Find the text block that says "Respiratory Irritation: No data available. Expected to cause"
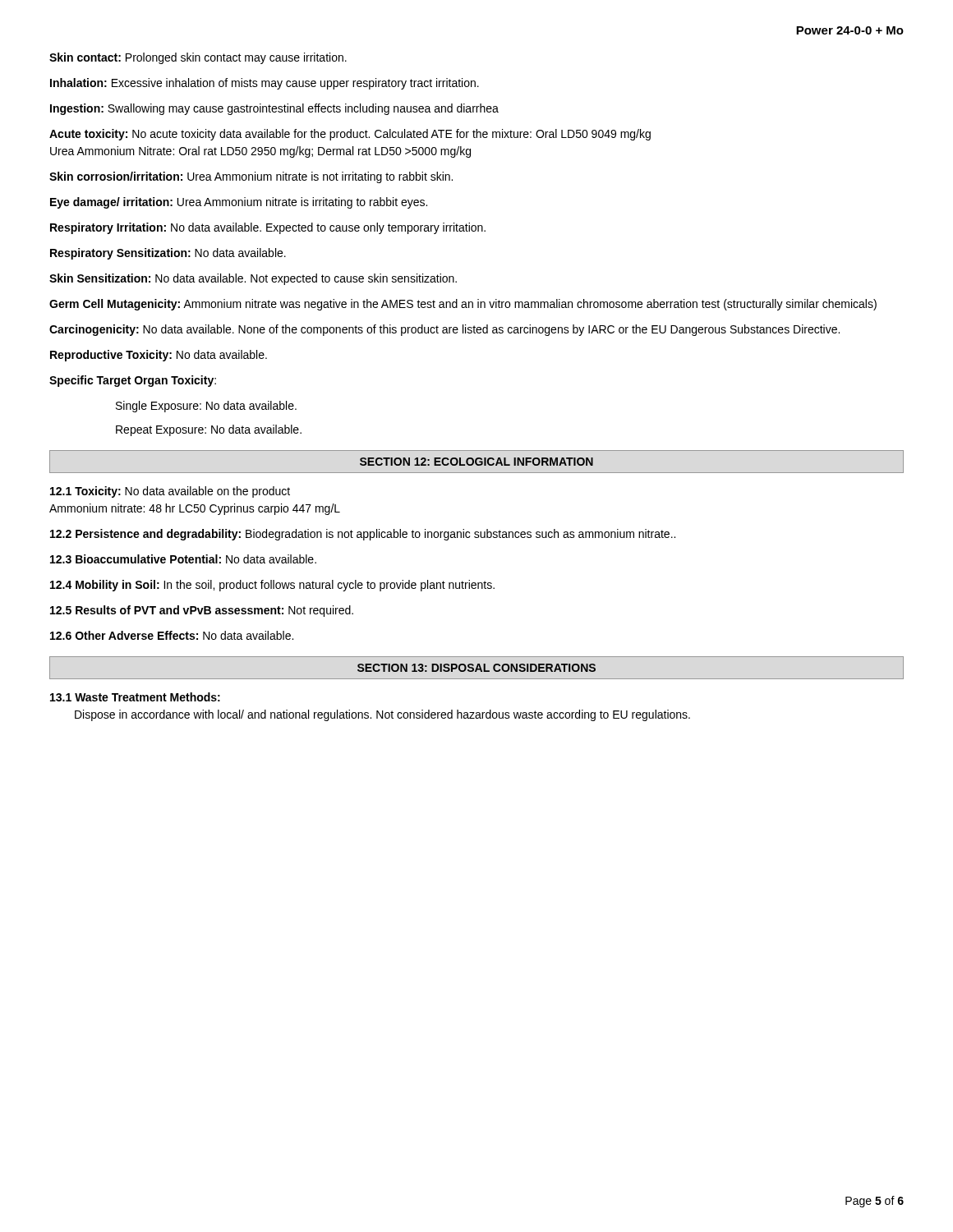Screen dimensions: 1232x953 coord(268,227)
